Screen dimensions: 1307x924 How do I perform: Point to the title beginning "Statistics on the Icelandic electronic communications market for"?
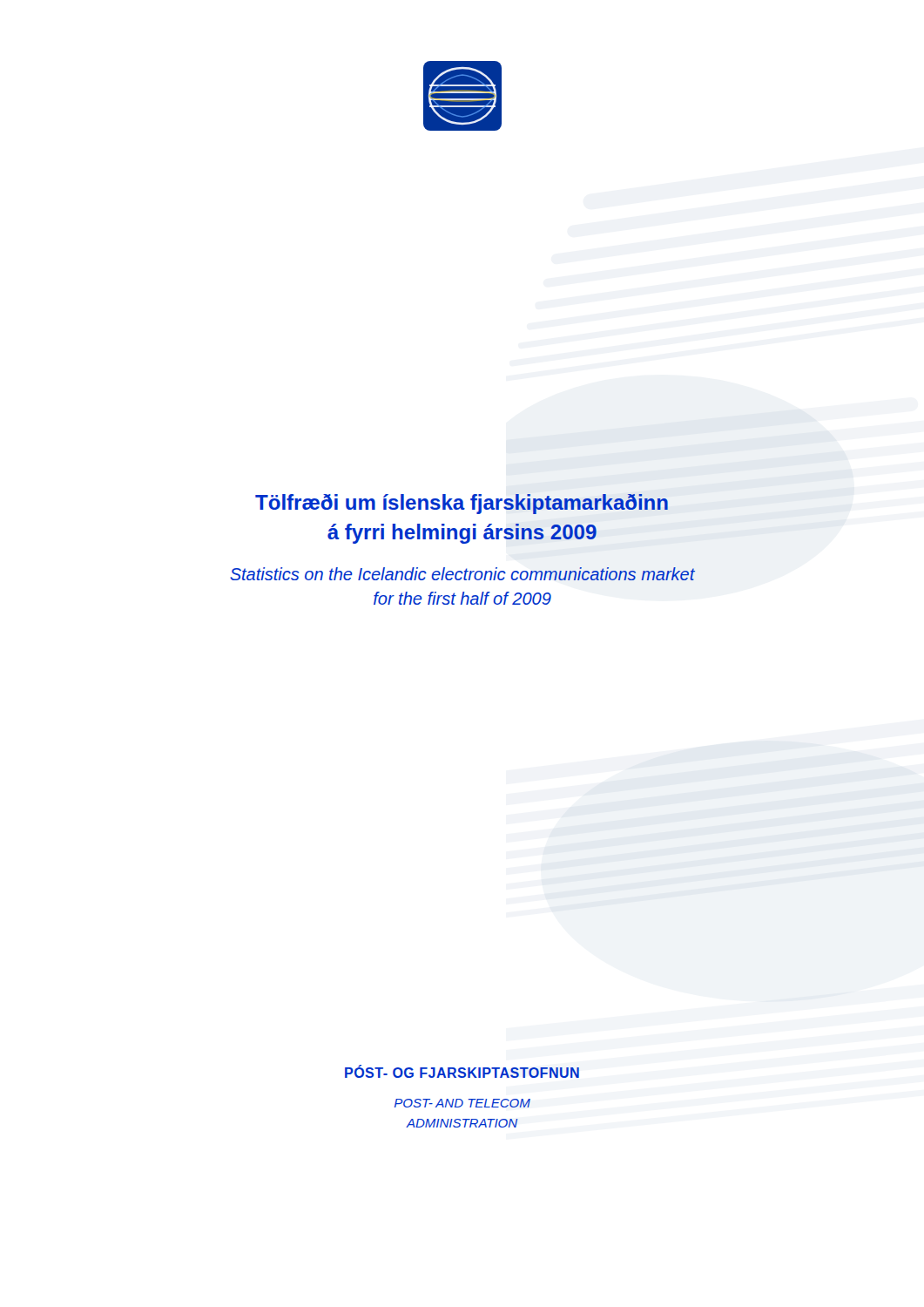[x=462, y=587]
